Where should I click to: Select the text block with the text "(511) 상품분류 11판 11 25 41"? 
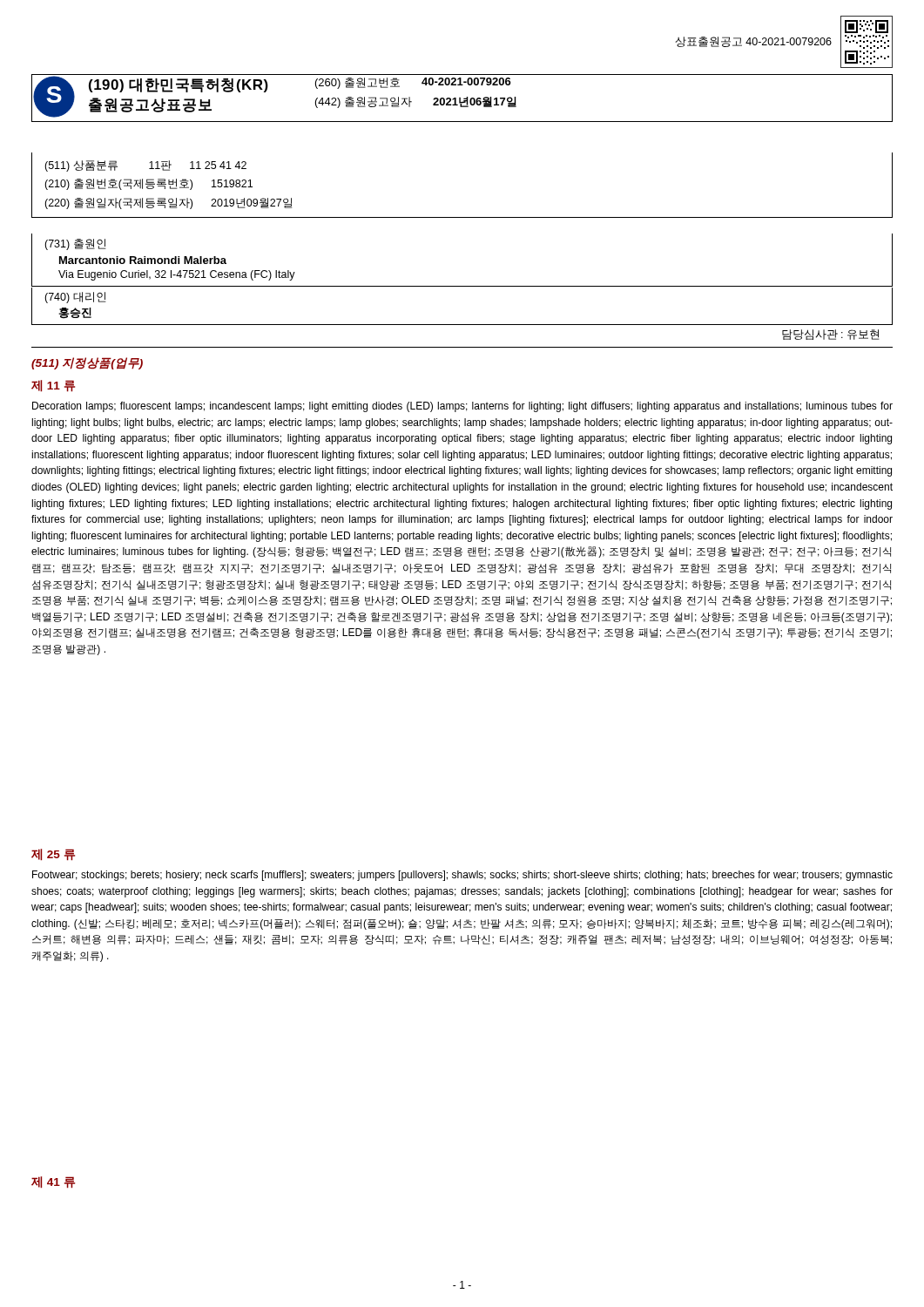tap(168, 185)
